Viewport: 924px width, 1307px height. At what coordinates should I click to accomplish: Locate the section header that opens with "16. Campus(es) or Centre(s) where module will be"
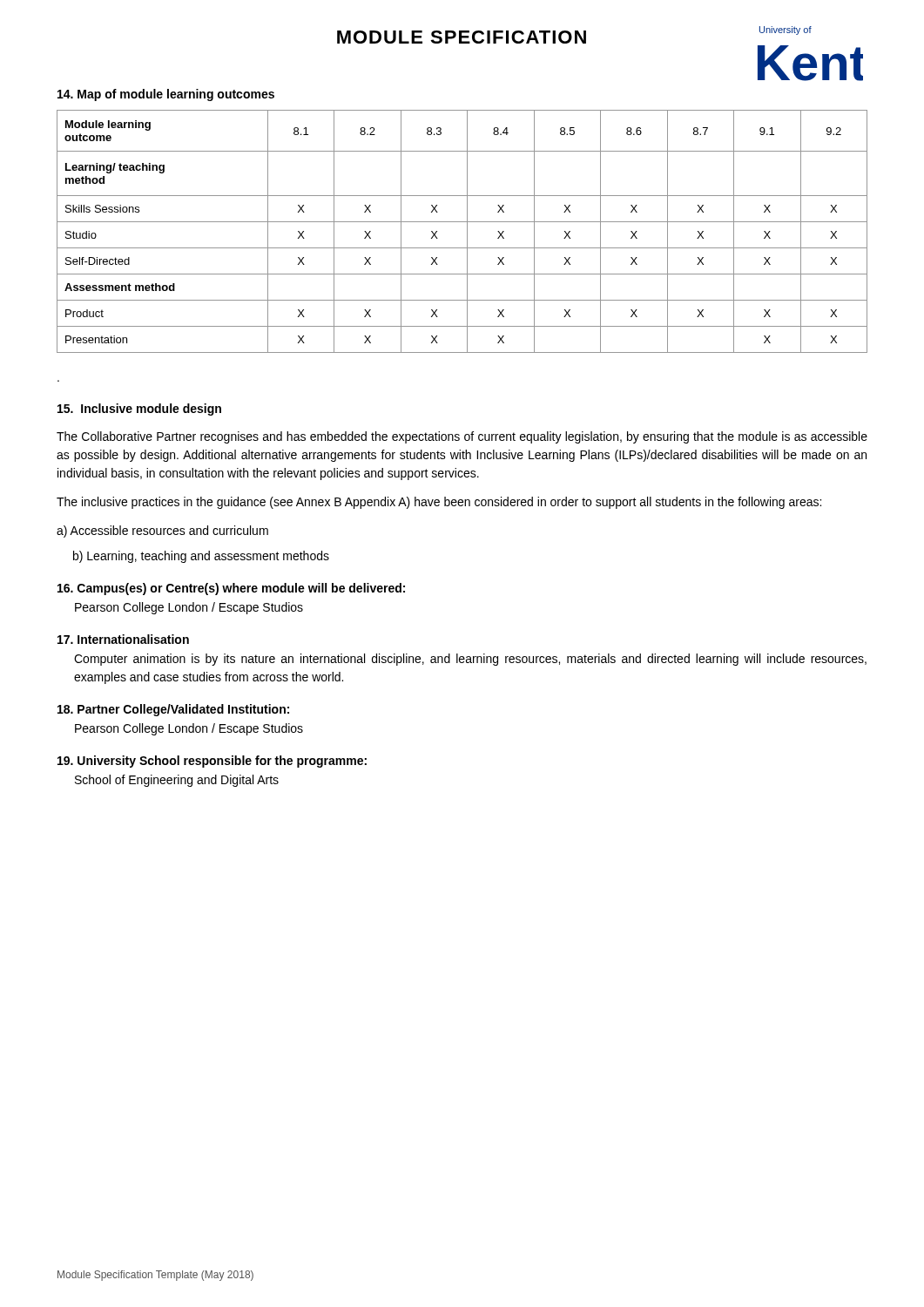coord(231,589)
